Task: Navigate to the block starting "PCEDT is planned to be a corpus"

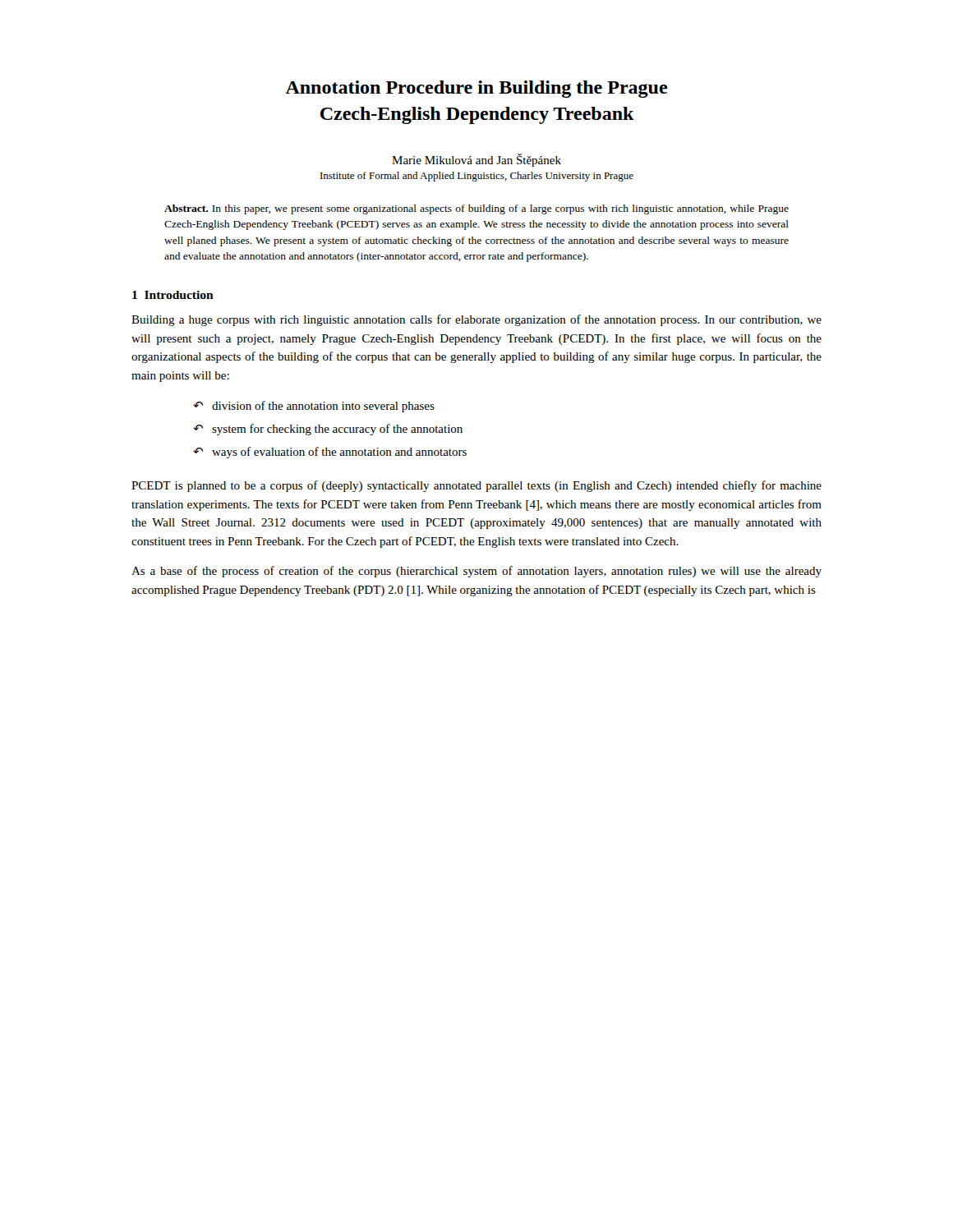Action: point(476,513)
